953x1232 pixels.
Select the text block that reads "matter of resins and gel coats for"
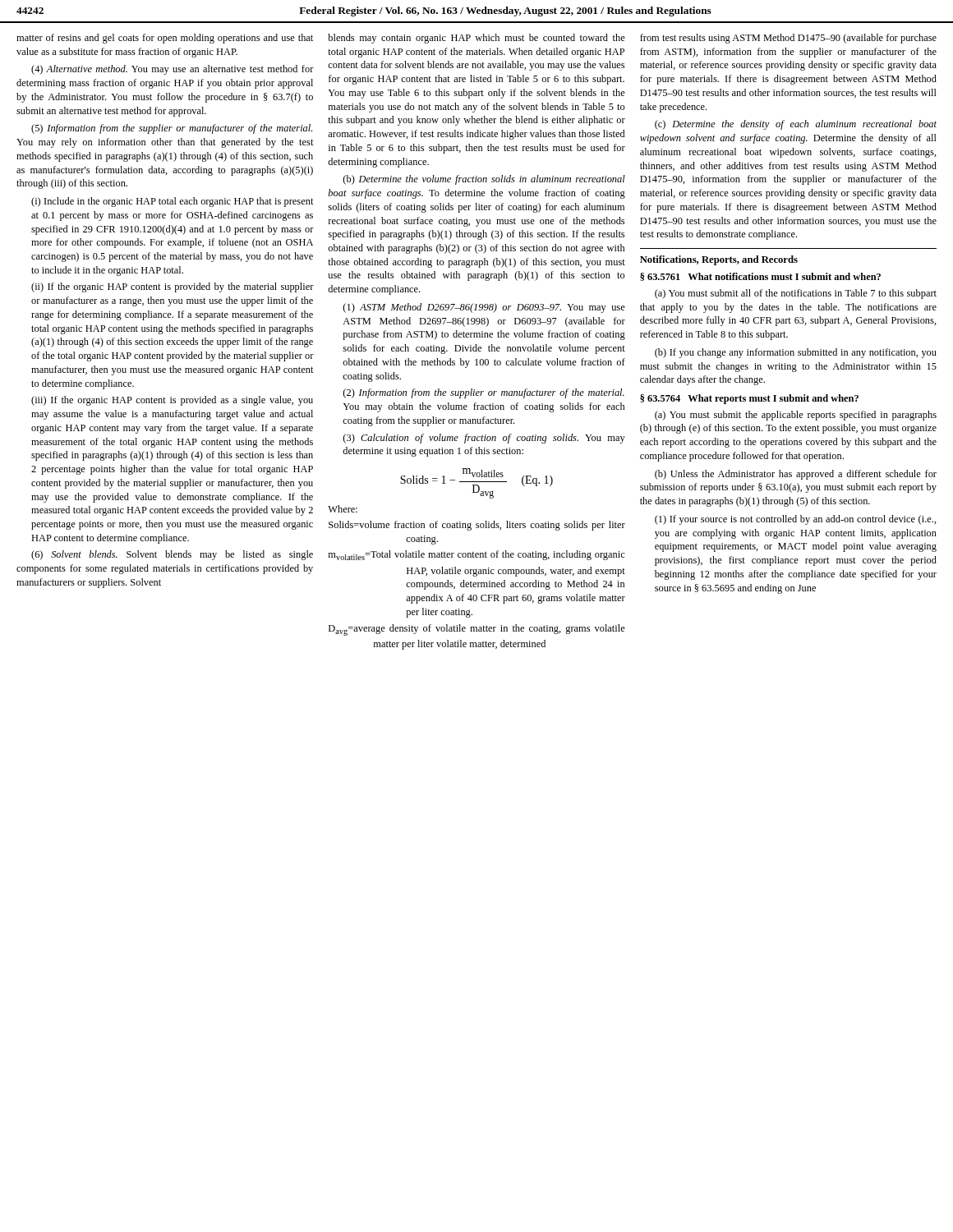click(x=165, y=310)
